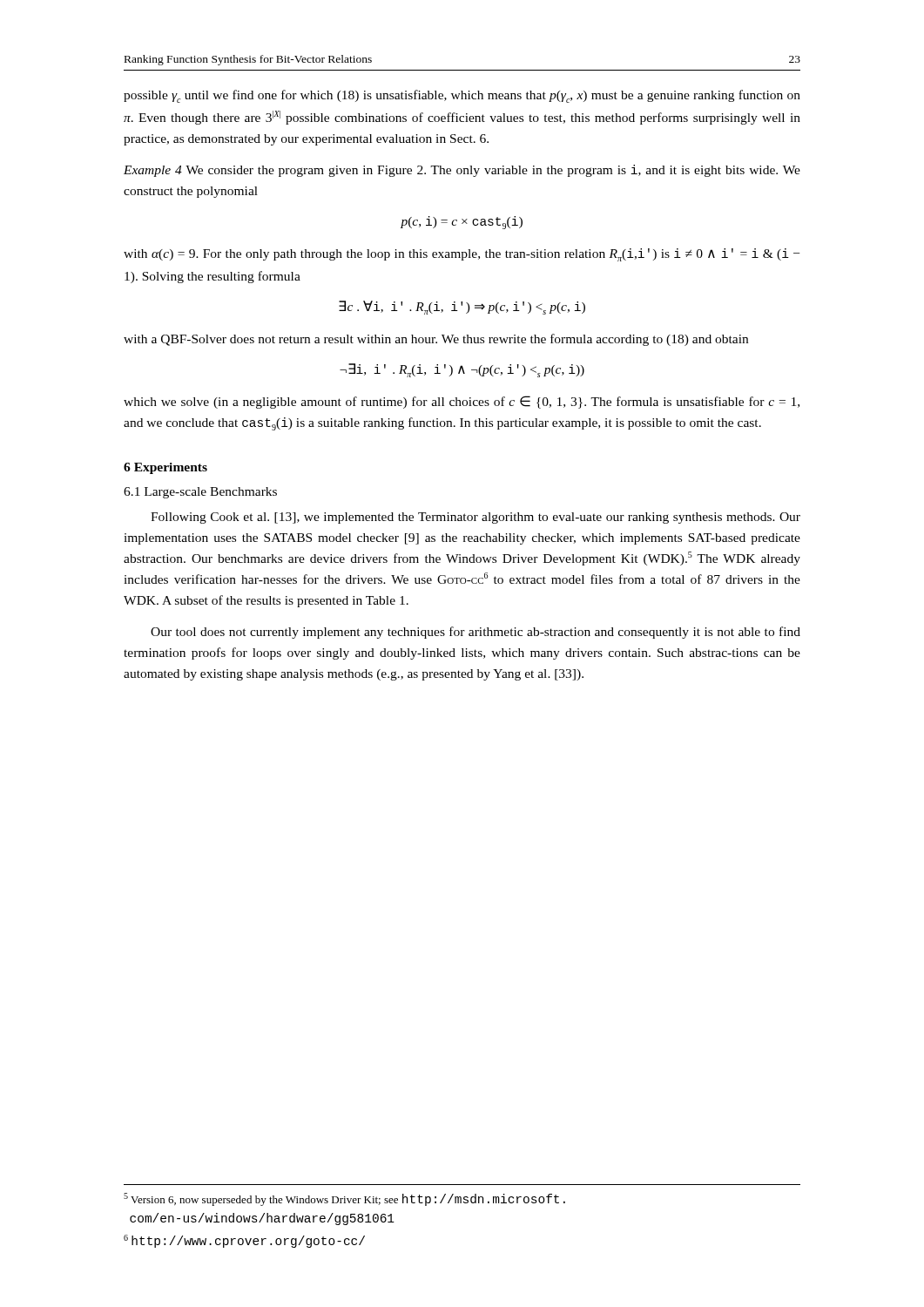Find "6 Experiments" on this page
This screenshot has height=1307, width=924.
(x=165, y=466)
